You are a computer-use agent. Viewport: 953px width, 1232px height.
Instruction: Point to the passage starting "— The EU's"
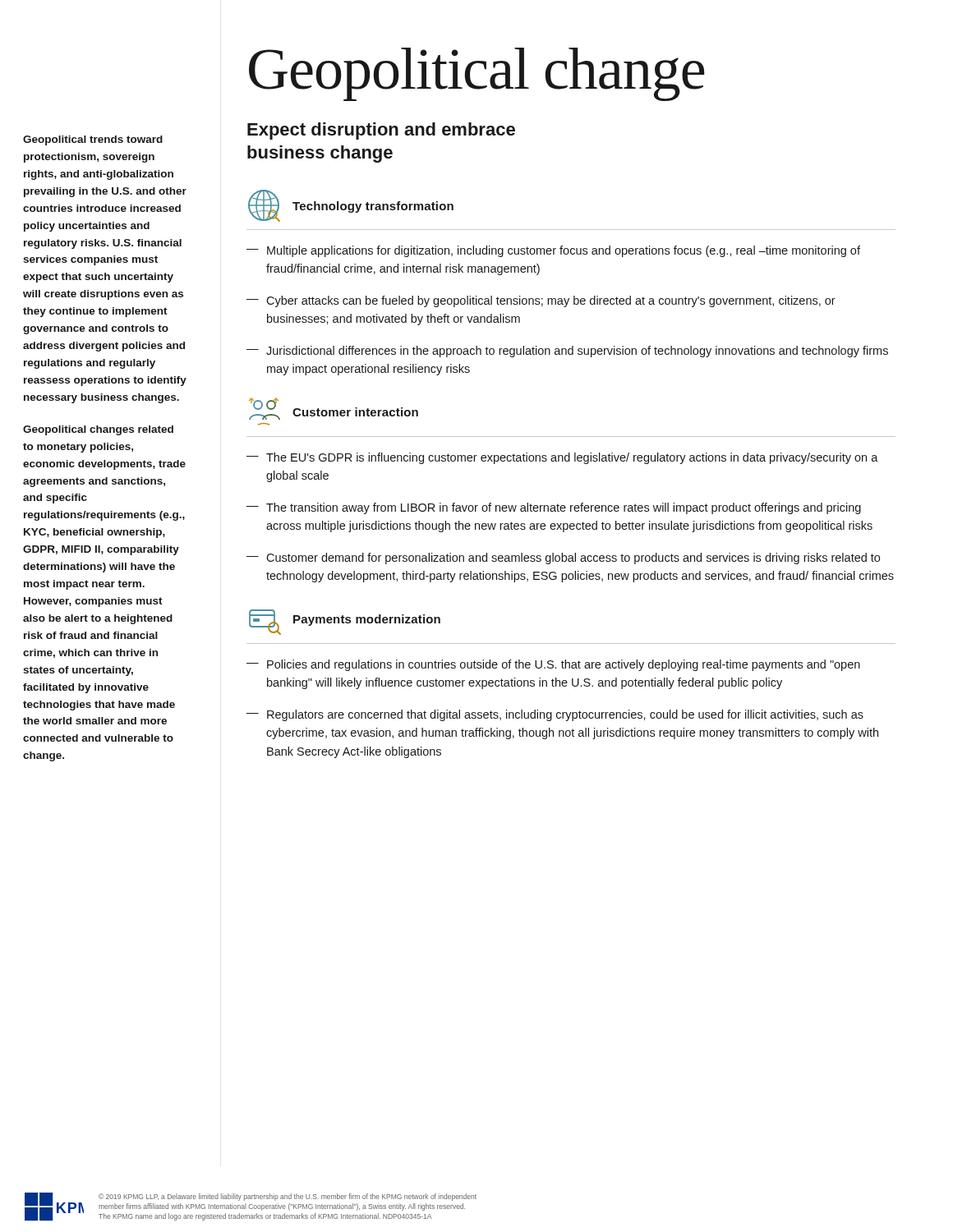571,467
